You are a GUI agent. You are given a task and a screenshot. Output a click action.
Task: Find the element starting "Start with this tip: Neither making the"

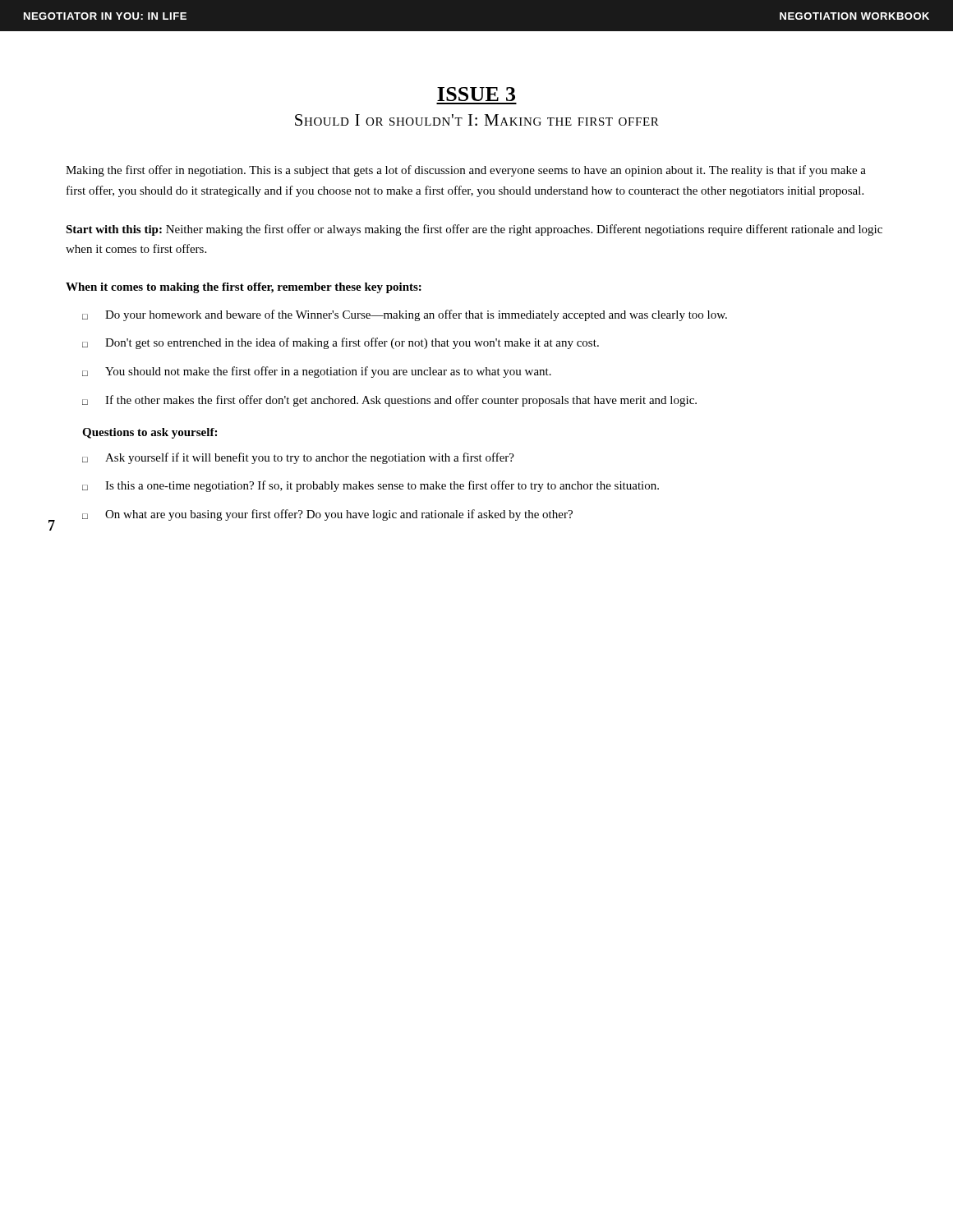[474, 239]
